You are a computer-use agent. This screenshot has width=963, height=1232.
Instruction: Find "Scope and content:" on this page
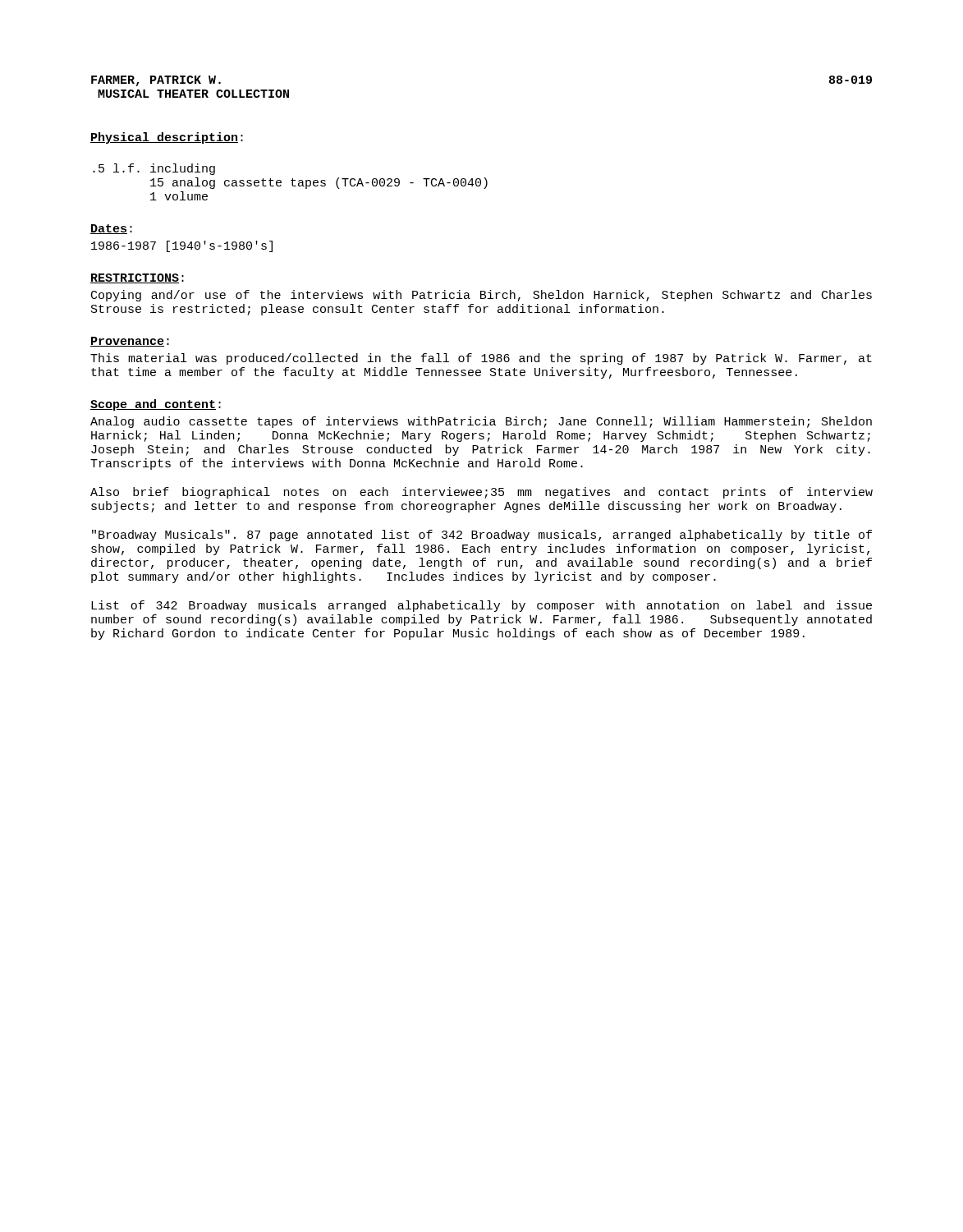157,405
